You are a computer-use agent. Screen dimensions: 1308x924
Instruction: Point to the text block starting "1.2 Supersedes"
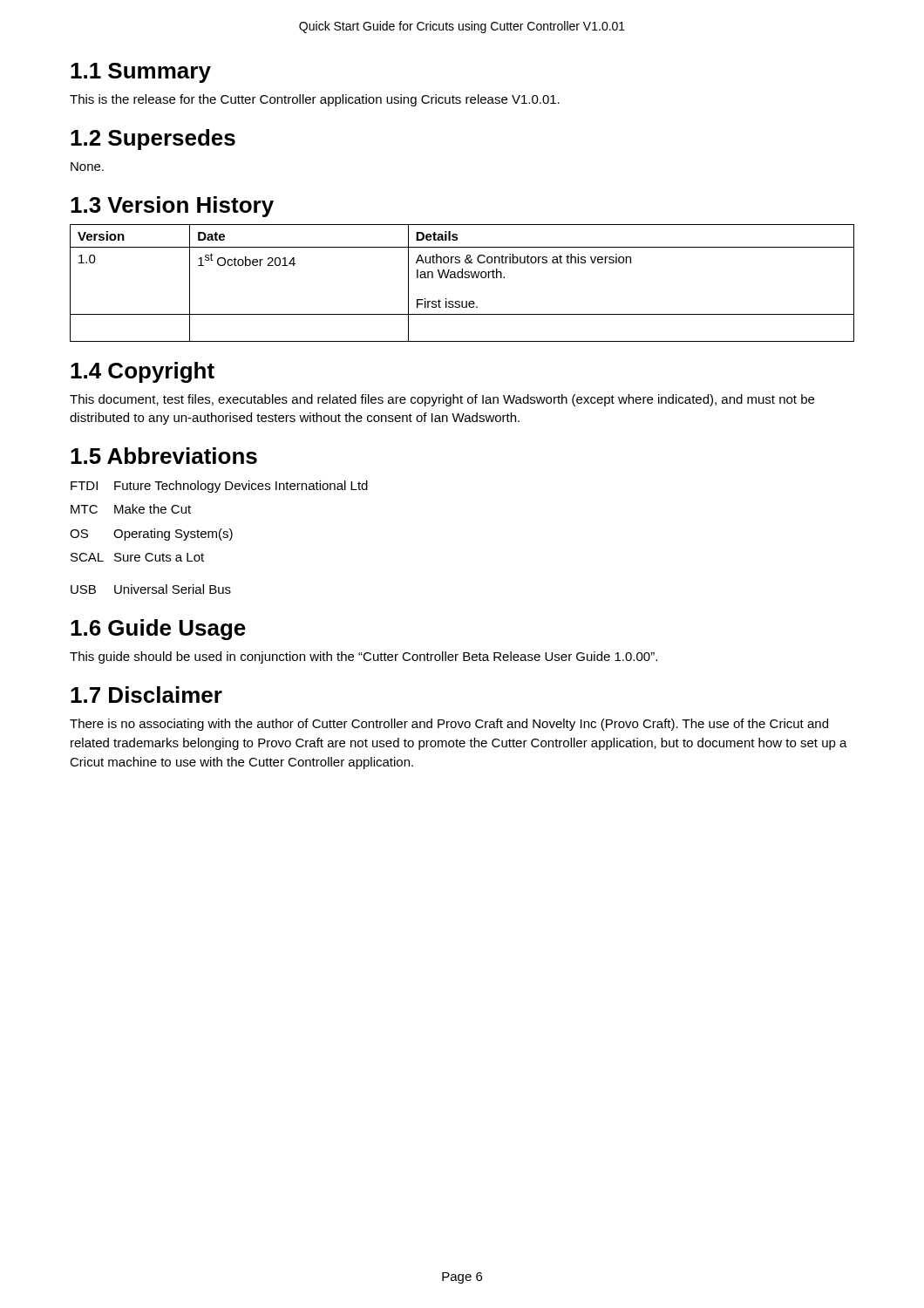153,140
